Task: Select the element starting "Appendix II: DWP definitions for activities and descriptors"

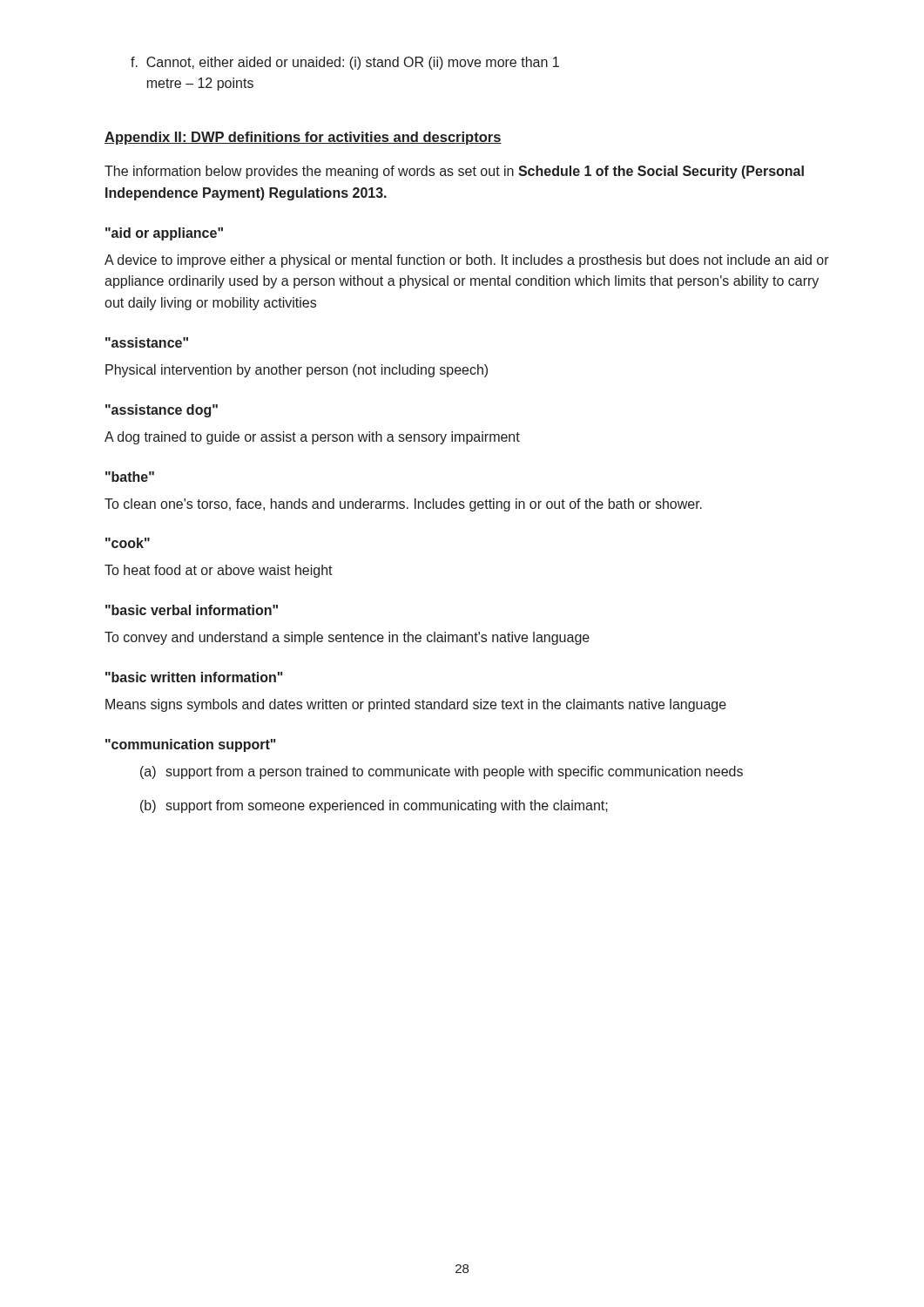Action: (x=303, y=137)
